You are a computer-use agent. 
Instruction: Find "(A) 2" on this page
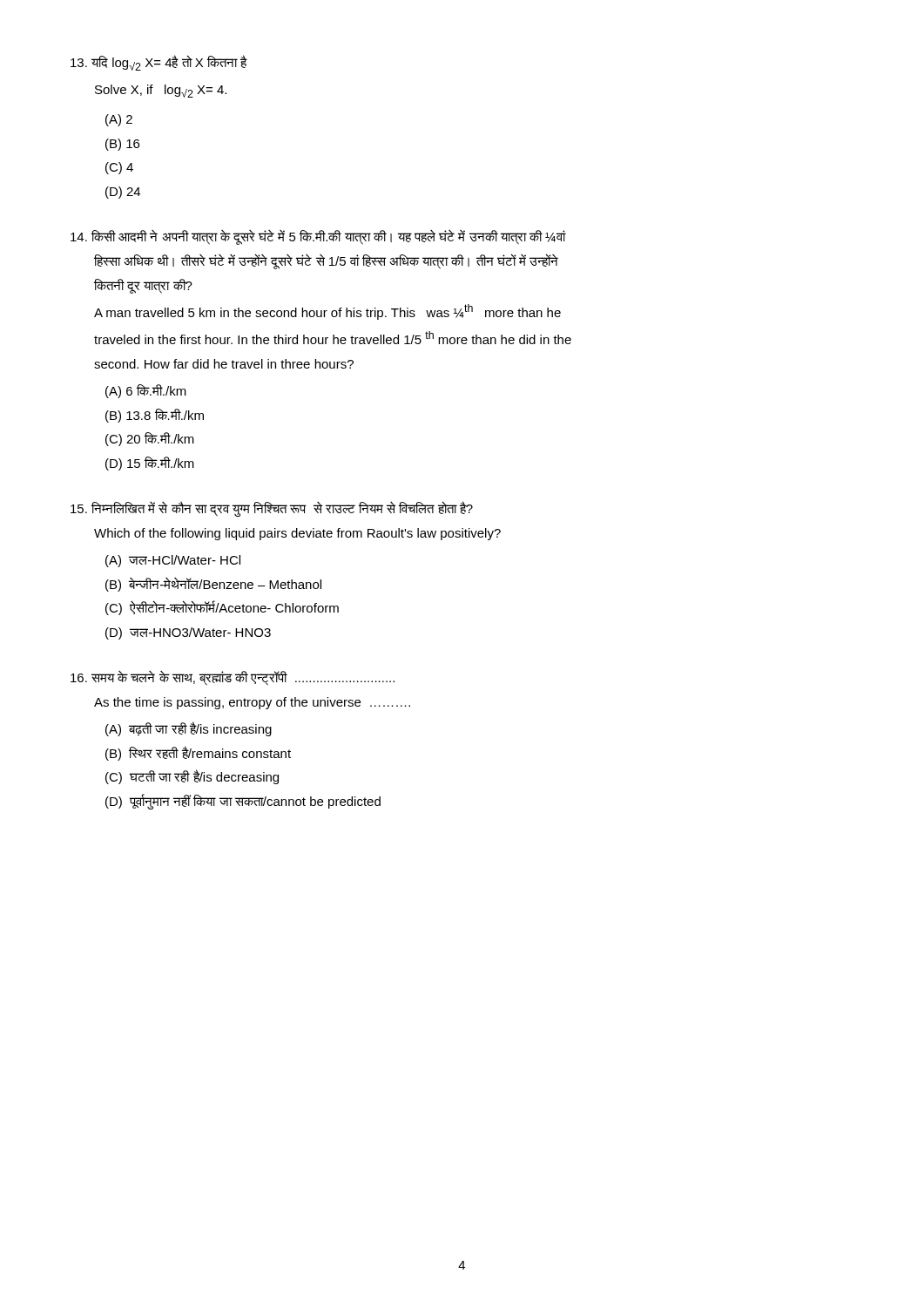click(x=119, y=119)
